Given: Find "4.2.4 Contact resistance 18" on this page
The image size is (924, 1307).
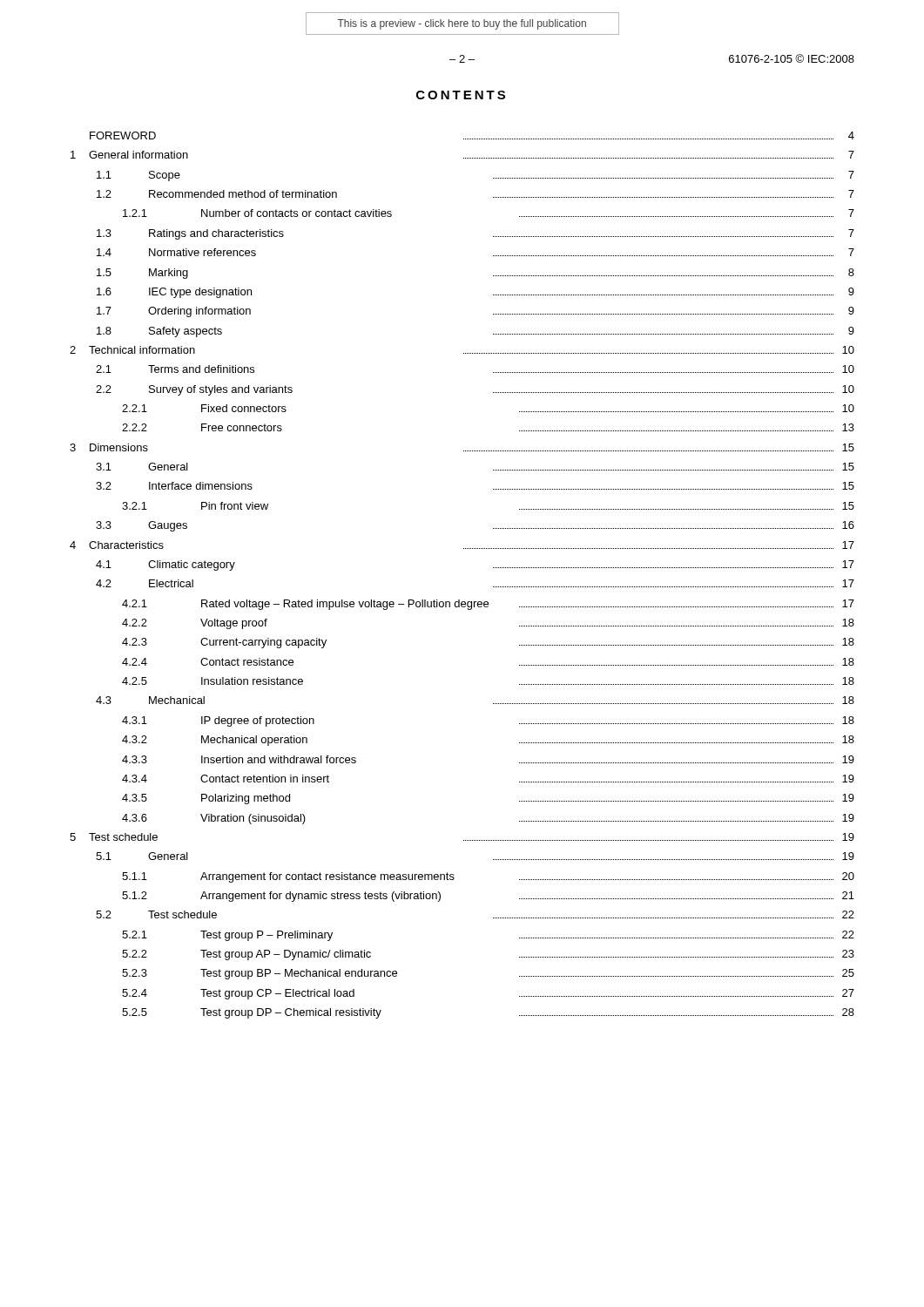Looking at the screenshot, I should tap(135, 662).
